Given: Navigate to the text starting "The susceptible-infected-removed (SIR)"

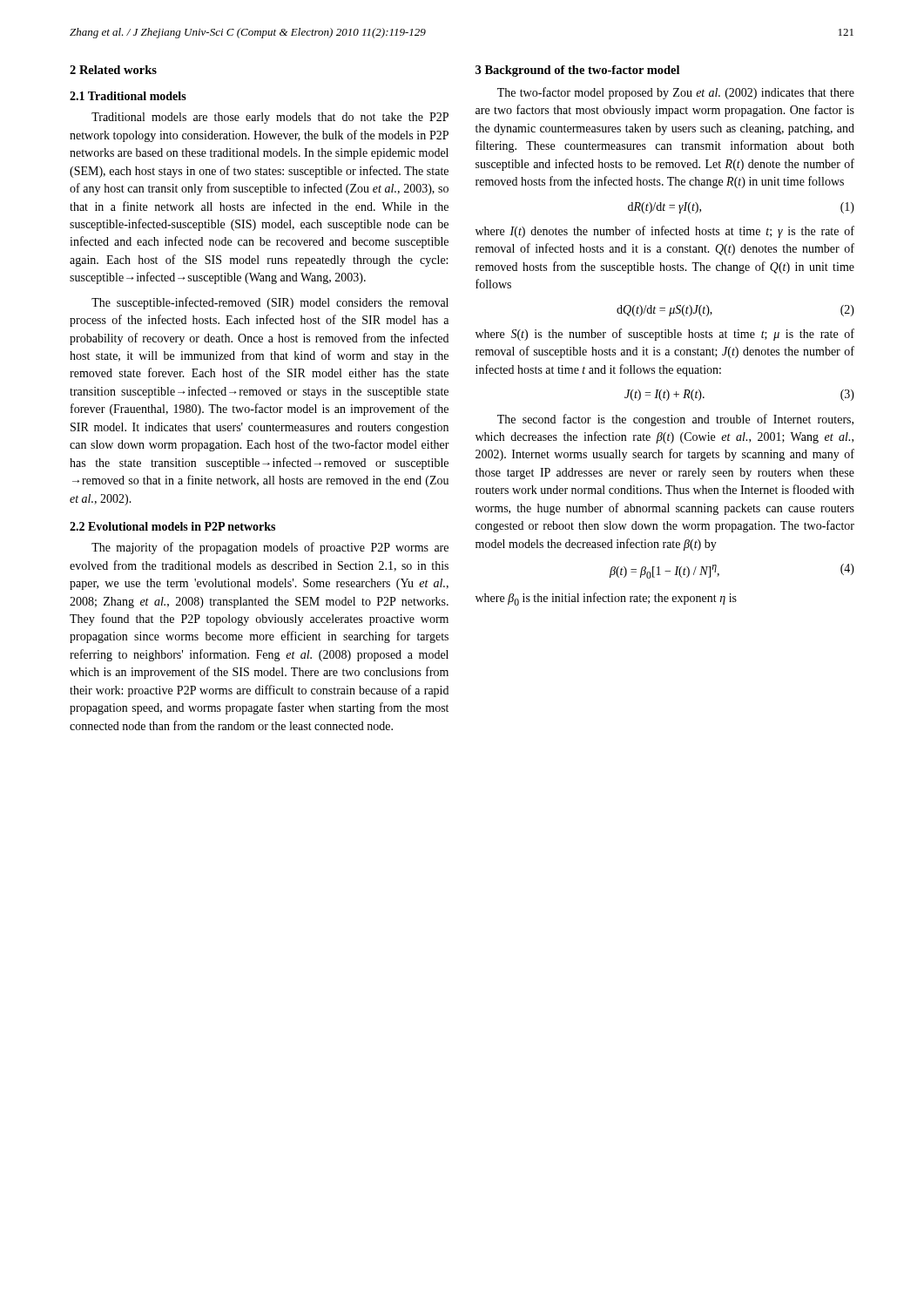Looking at the screenshot, I should (259, 401).
